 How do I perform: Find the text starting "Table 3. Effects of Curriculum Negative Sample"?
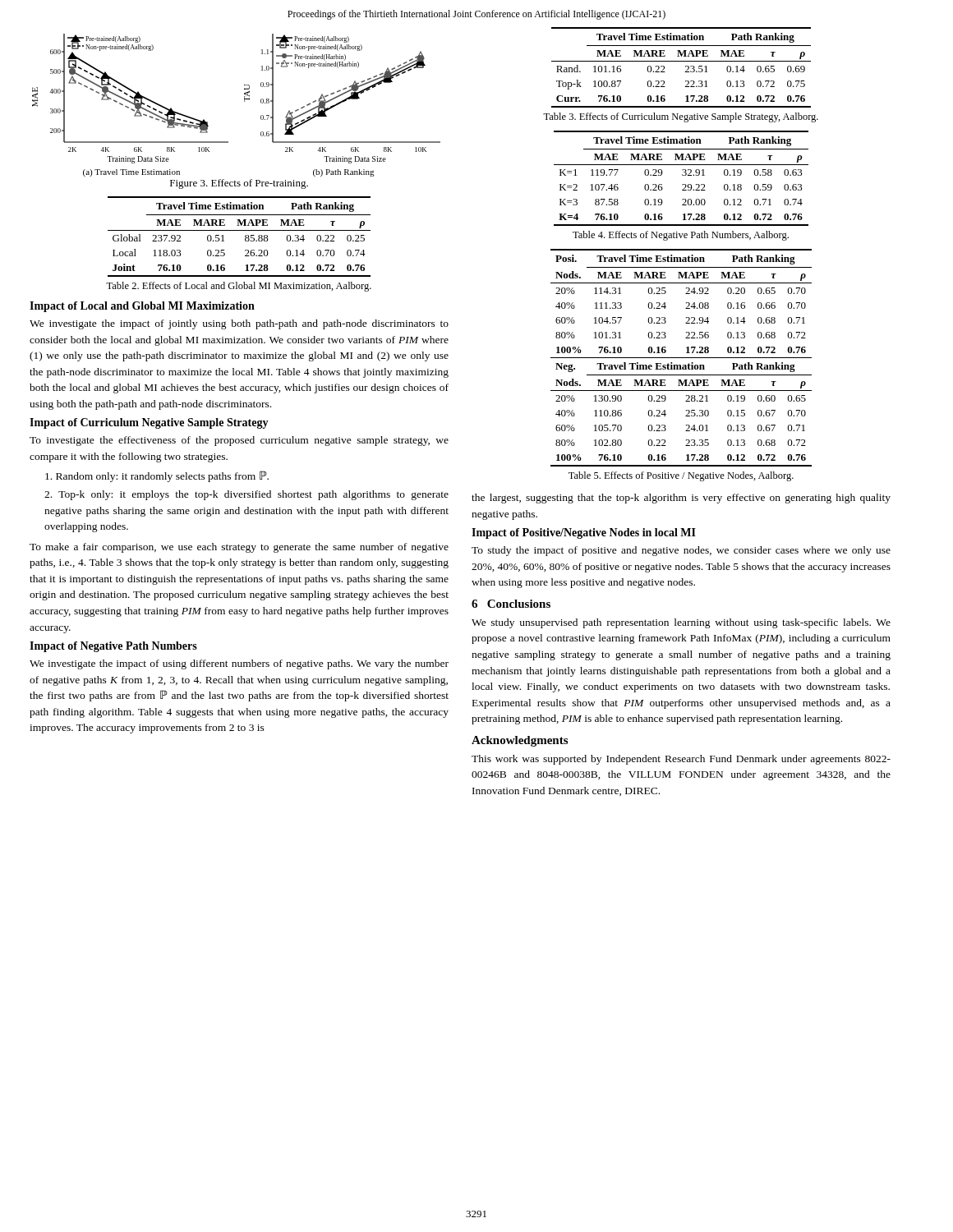coord(681,117)
